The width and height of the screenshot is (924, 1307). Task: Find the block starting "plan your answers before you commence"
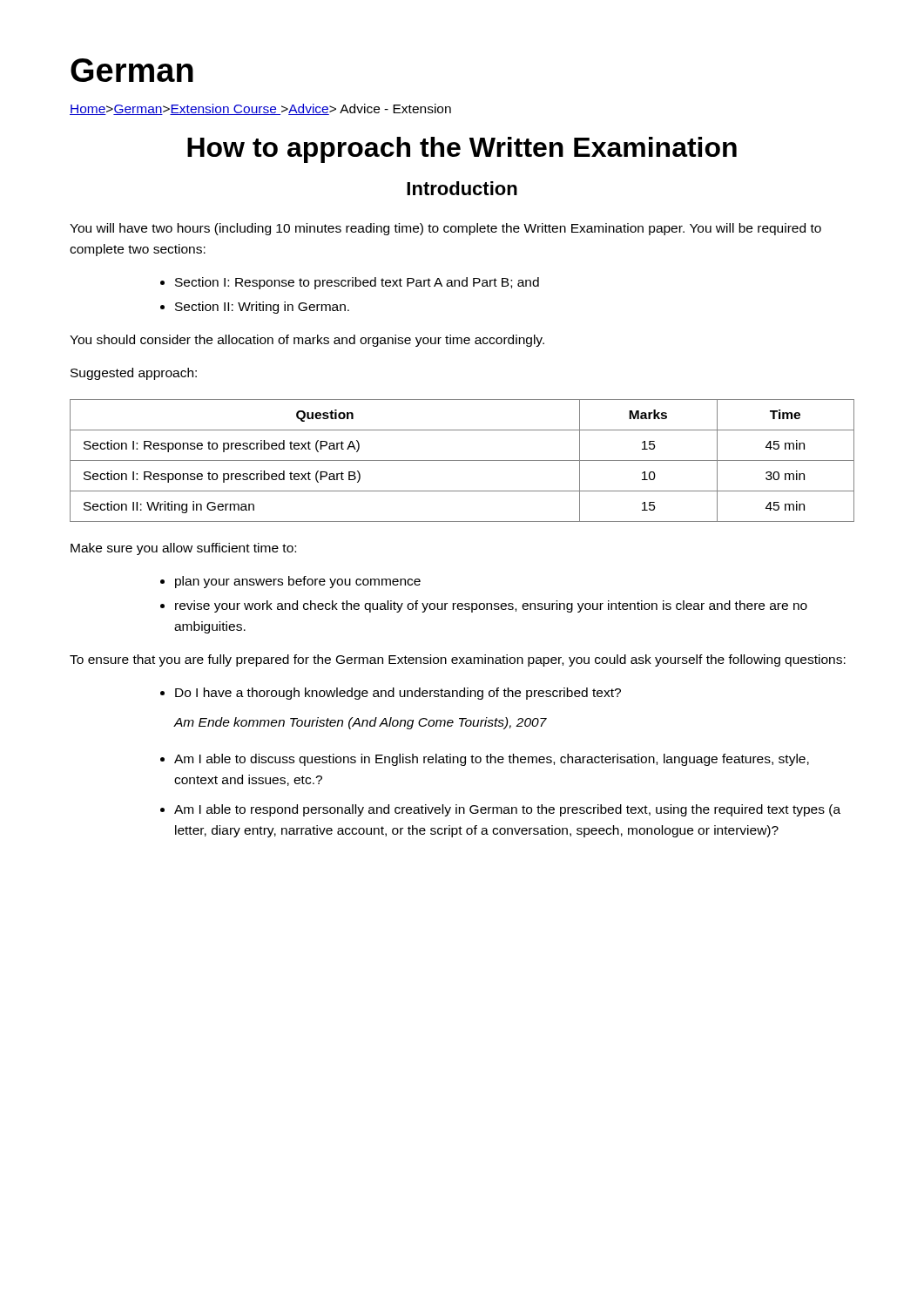[298, 581]
